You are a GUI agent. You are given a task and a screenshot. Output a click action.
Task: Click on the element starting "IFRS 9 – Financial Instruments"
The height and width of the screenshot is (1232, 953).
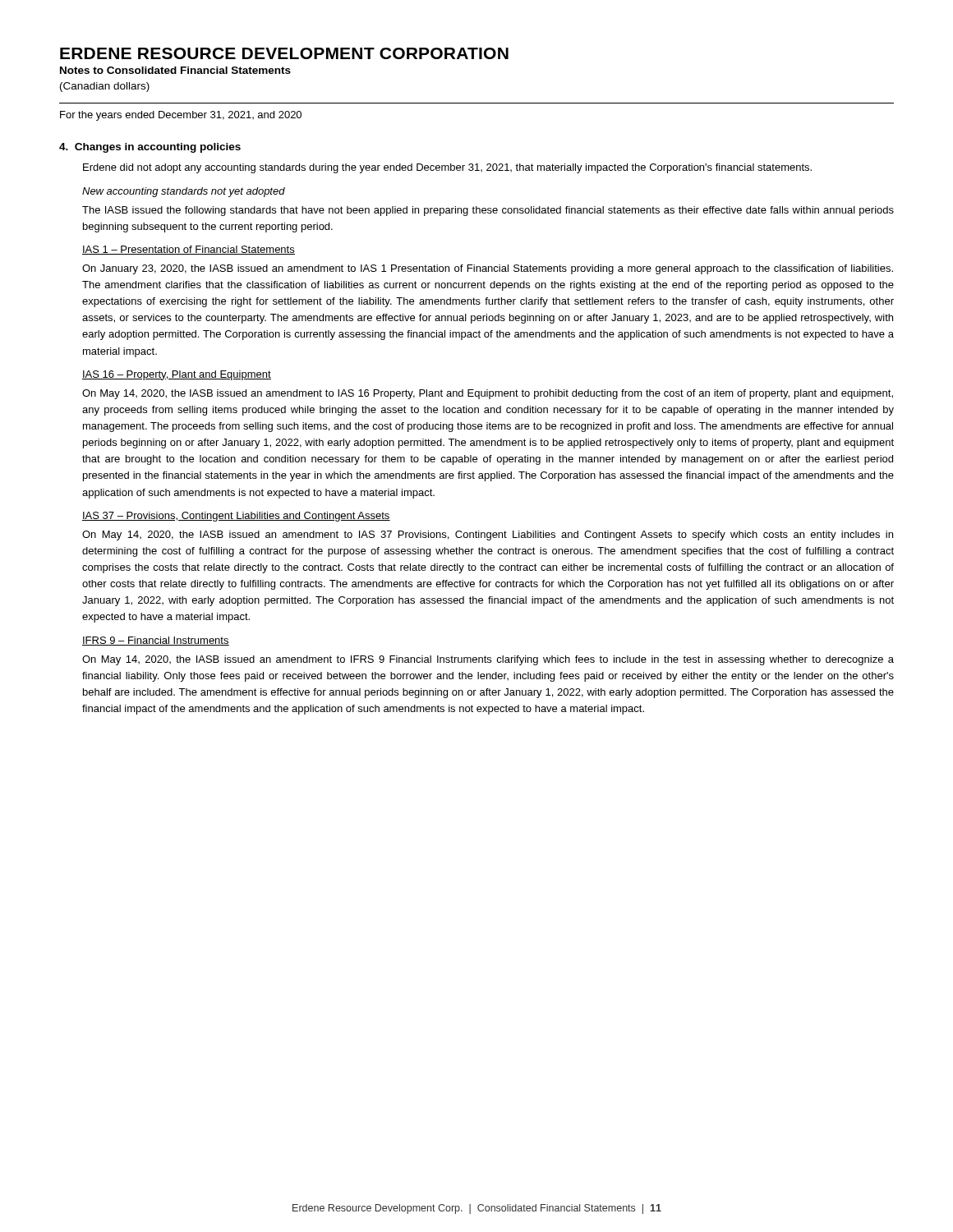(155, 640)
